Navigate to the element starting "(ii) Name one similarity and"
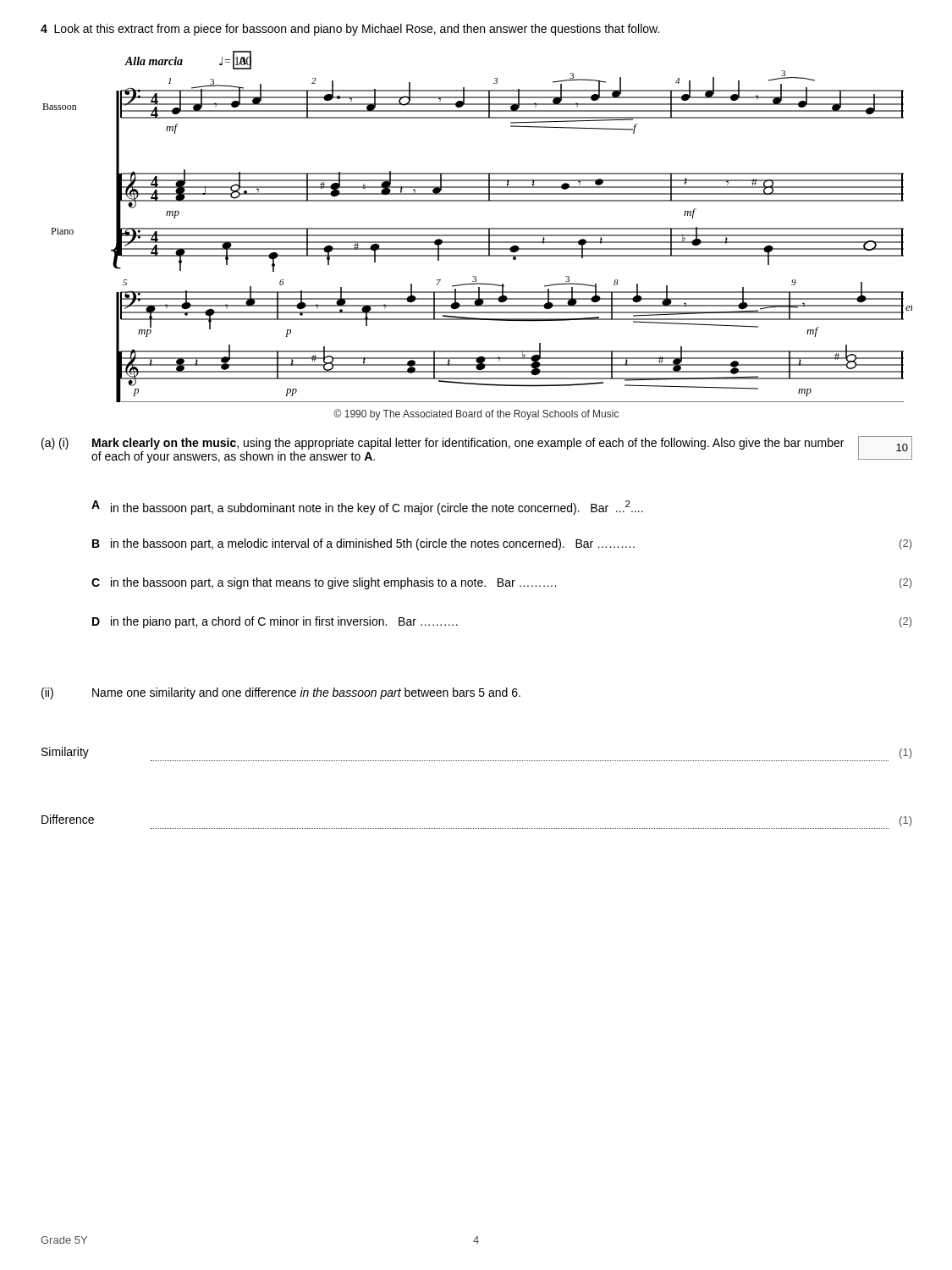 451,693
